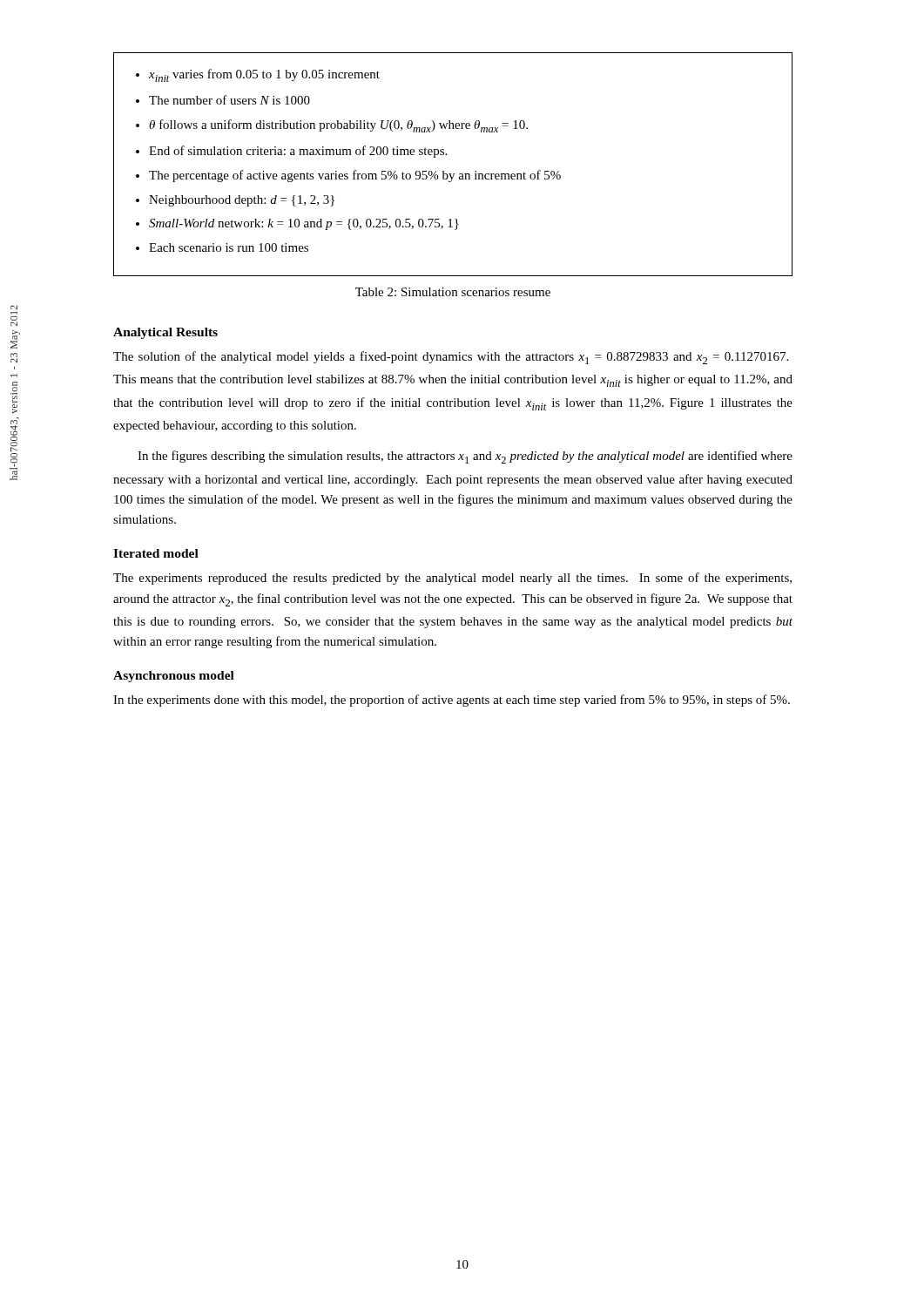Locate the list item with the text "End of simulation criteria: a"

click(298, 151)
